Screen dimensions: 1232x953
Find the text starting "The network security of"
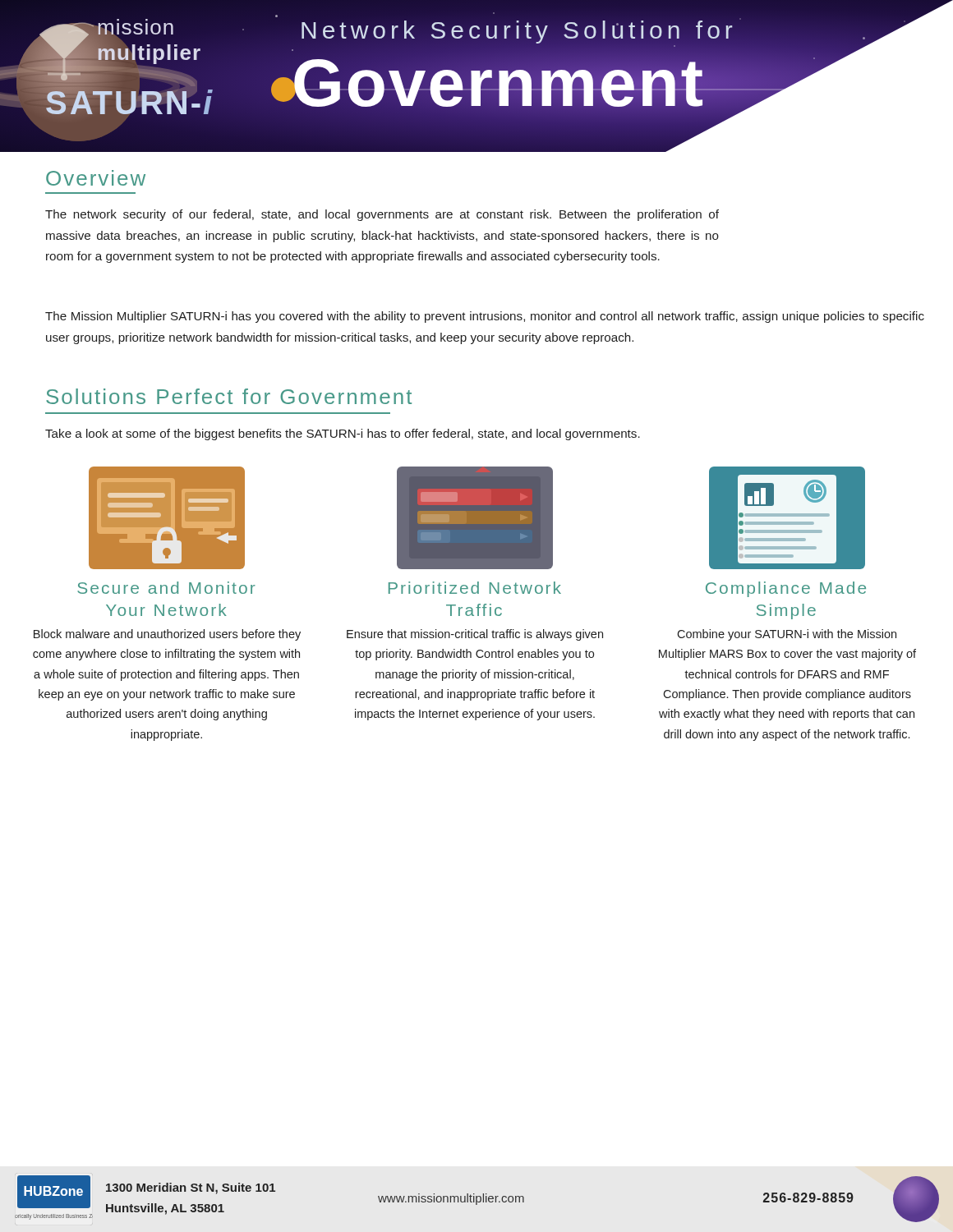pyautogui.click(x=382, y=235)
